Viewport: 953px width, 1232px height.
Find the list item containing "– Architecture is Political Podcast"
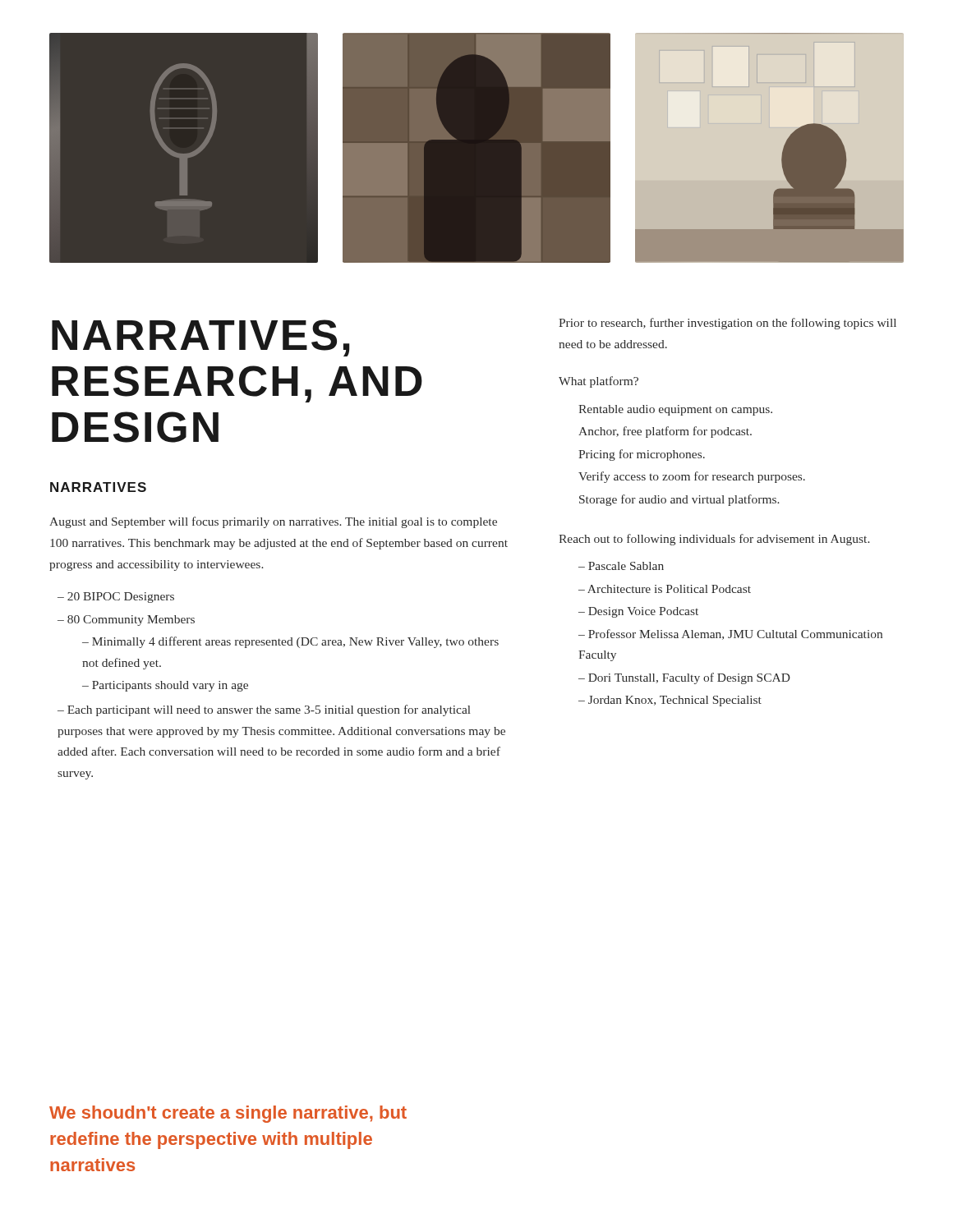click(x=665, y=588)
